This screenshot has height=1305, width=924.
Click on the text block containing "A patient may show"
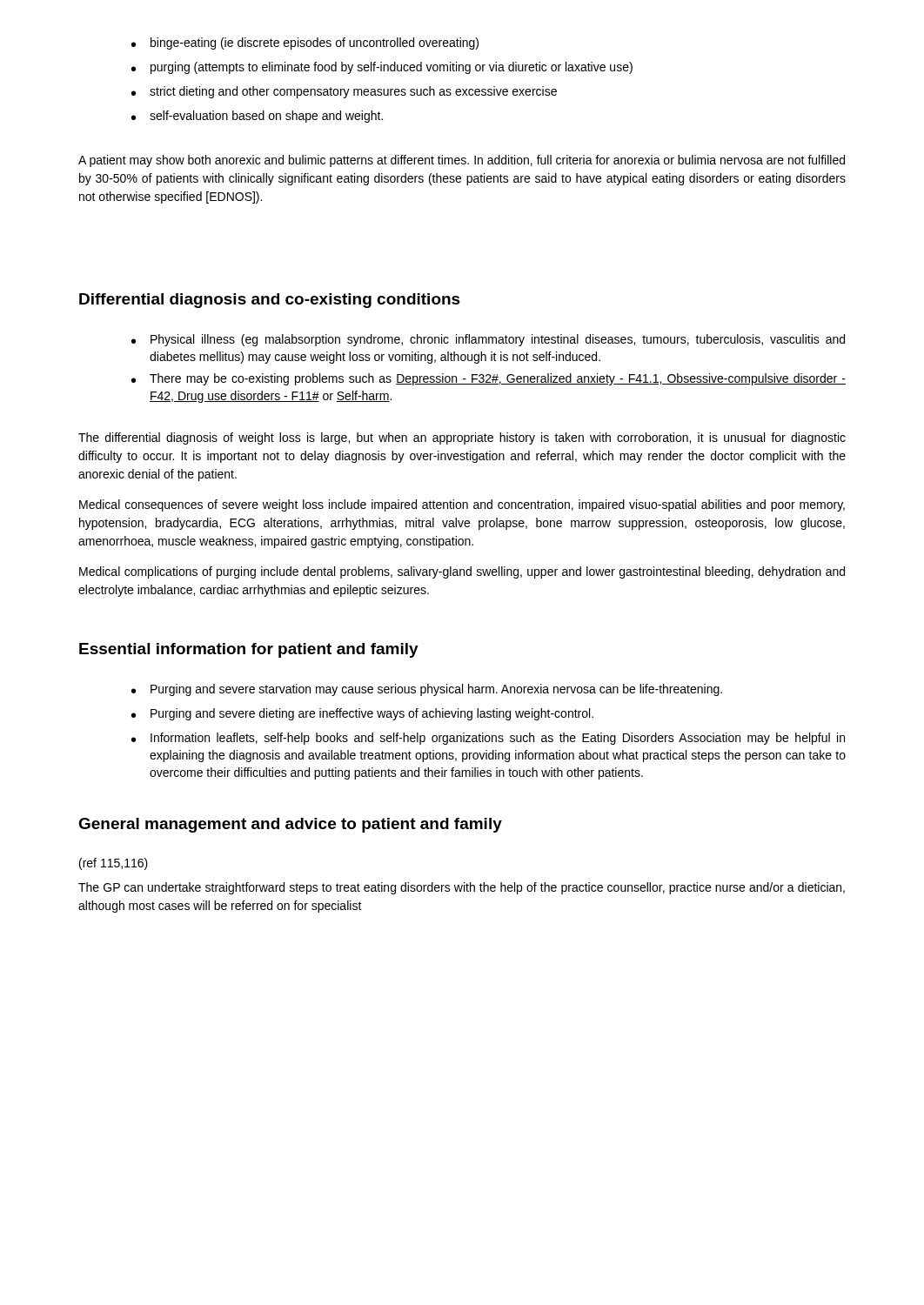pos(462,178)
